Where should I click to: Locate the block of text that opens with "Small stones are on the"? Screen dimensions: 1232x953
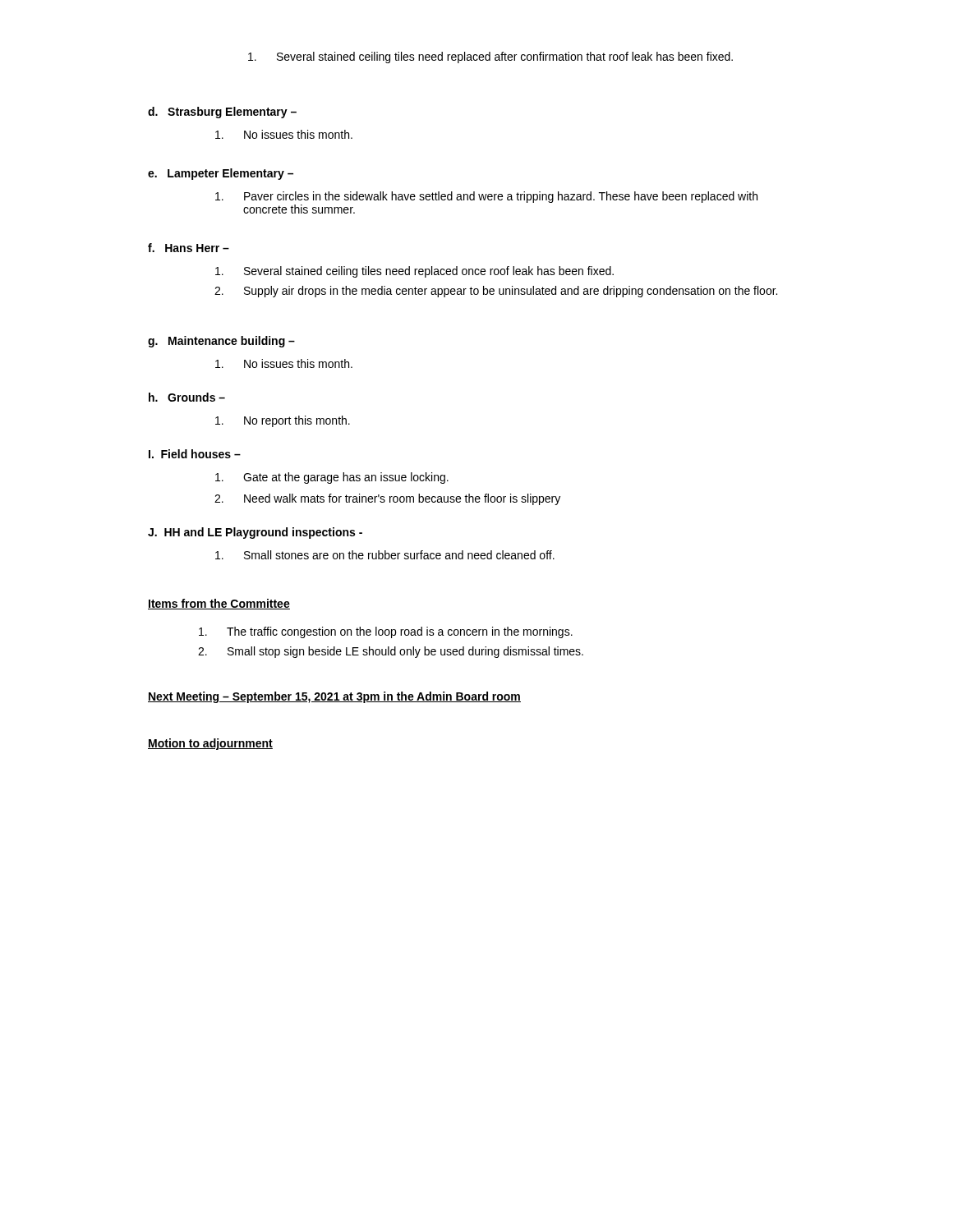pos(509,555)
